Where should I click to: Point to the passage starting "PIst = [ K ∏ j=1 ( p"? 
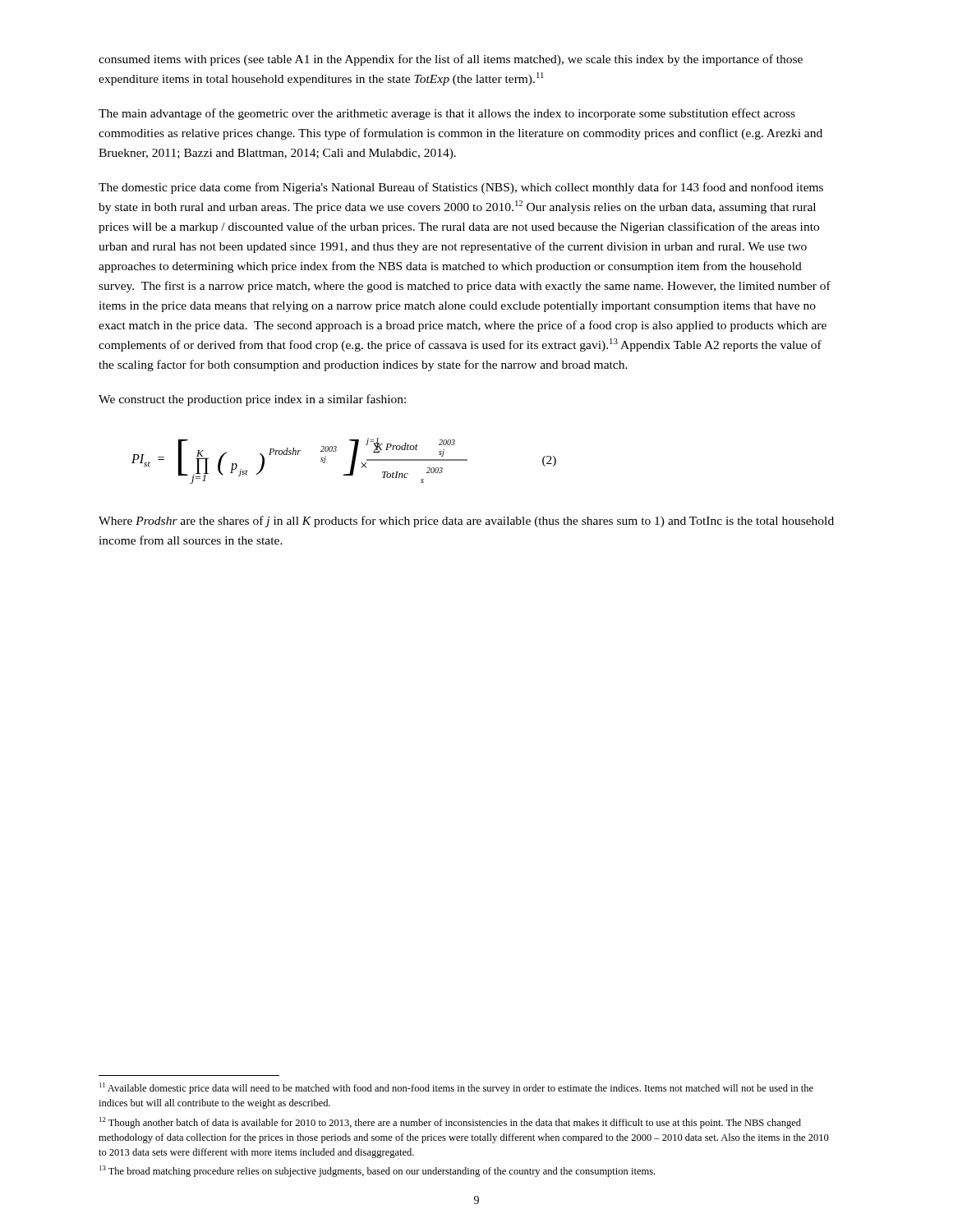click(x=344, y=460)
